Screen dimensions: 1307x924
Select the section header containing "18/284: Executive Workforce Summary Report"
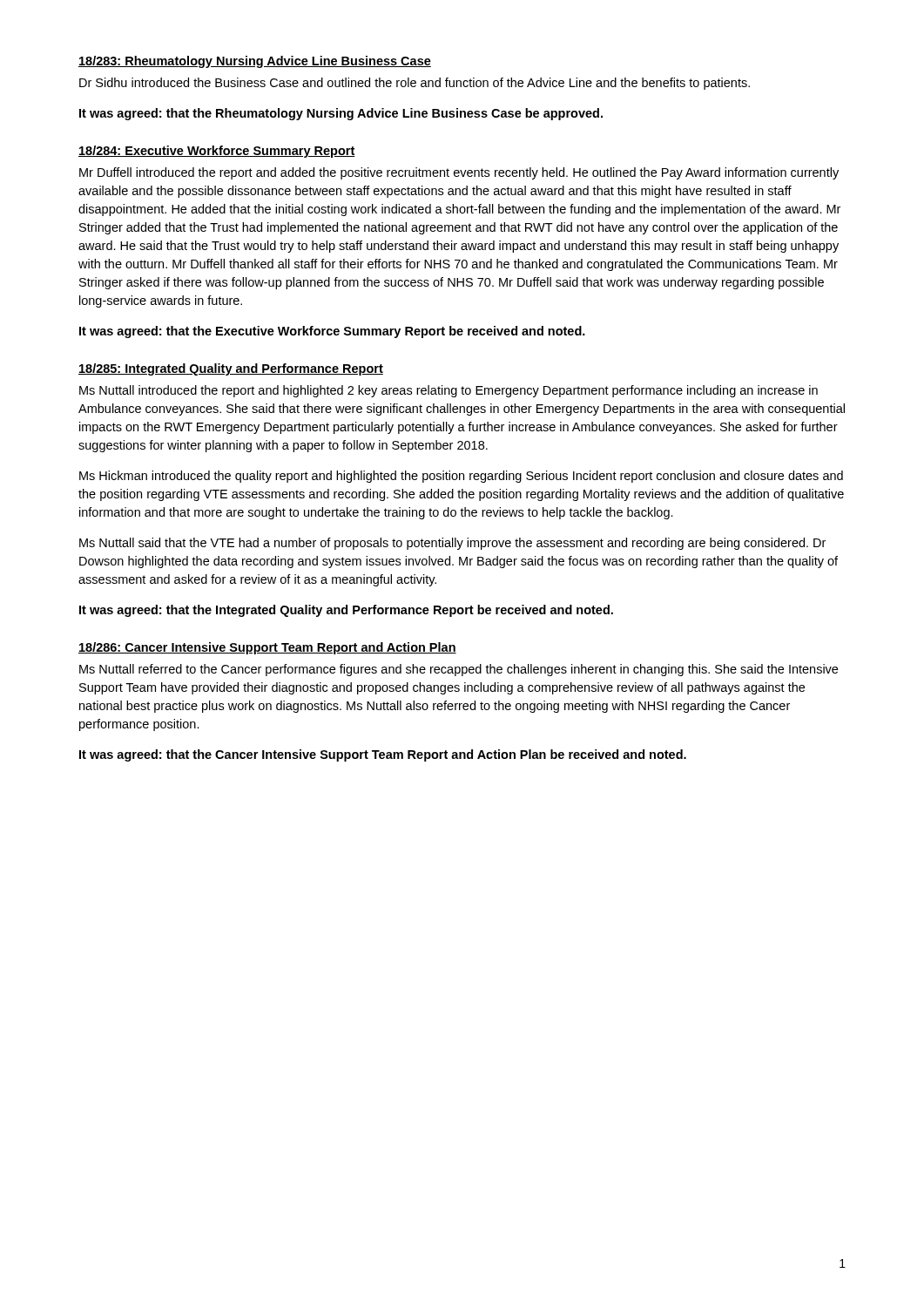pos(217,151)
